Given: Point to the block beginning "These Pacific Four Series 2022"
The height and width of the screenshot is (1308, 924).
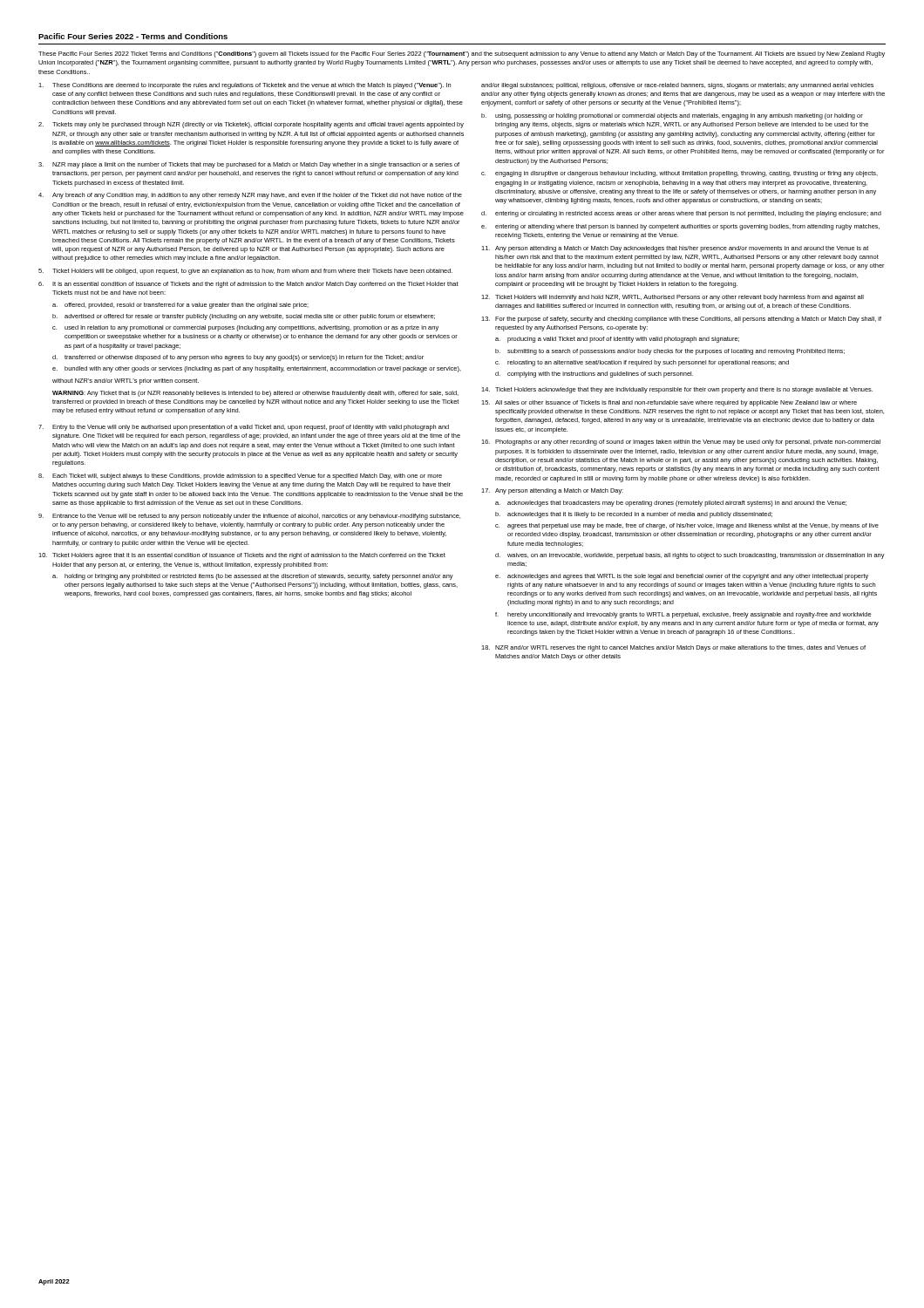Looking at the screenshot, I should tap(462, 63).
